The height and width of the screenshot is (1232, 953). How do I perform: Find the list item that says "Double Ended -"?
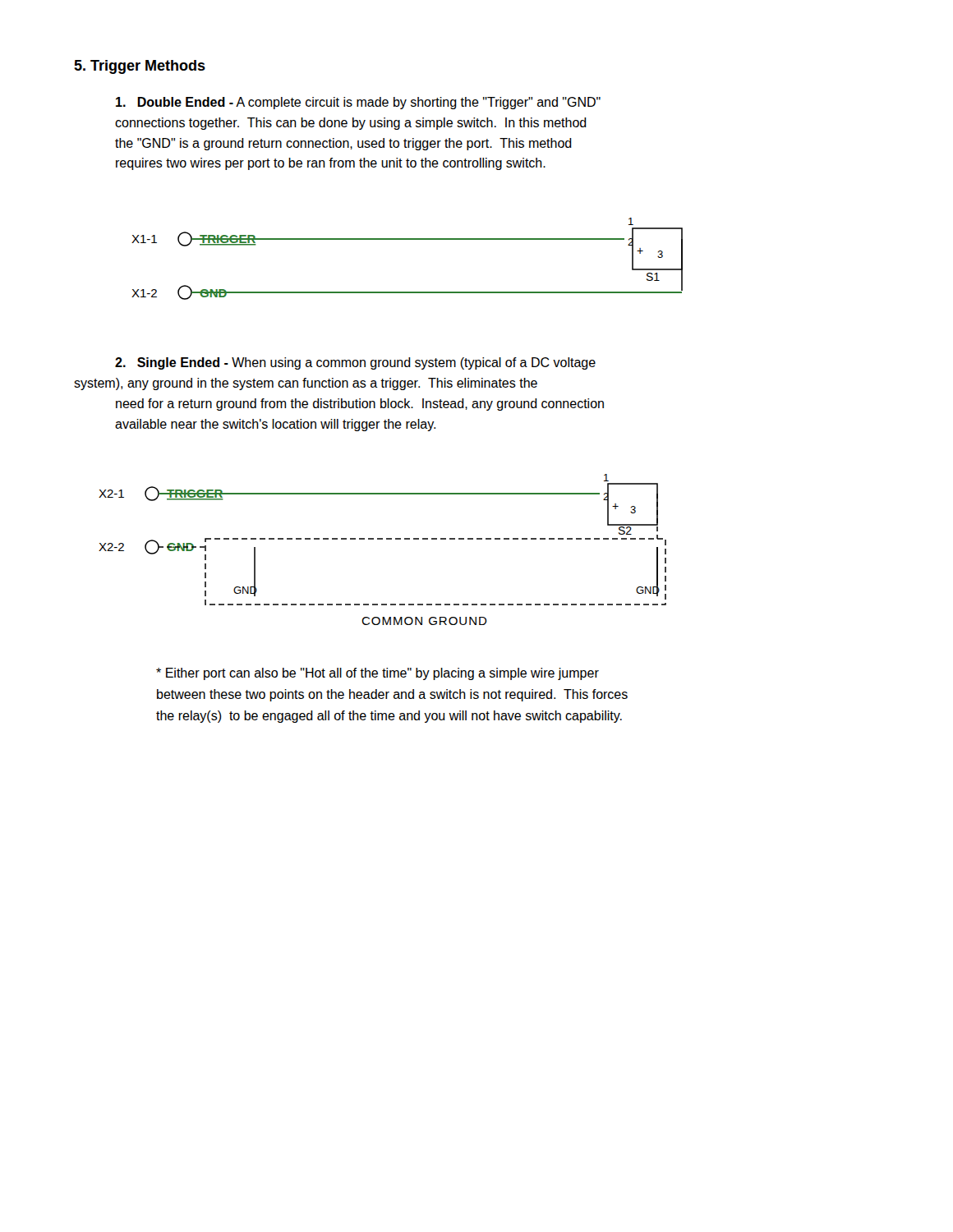click(497, 135)
